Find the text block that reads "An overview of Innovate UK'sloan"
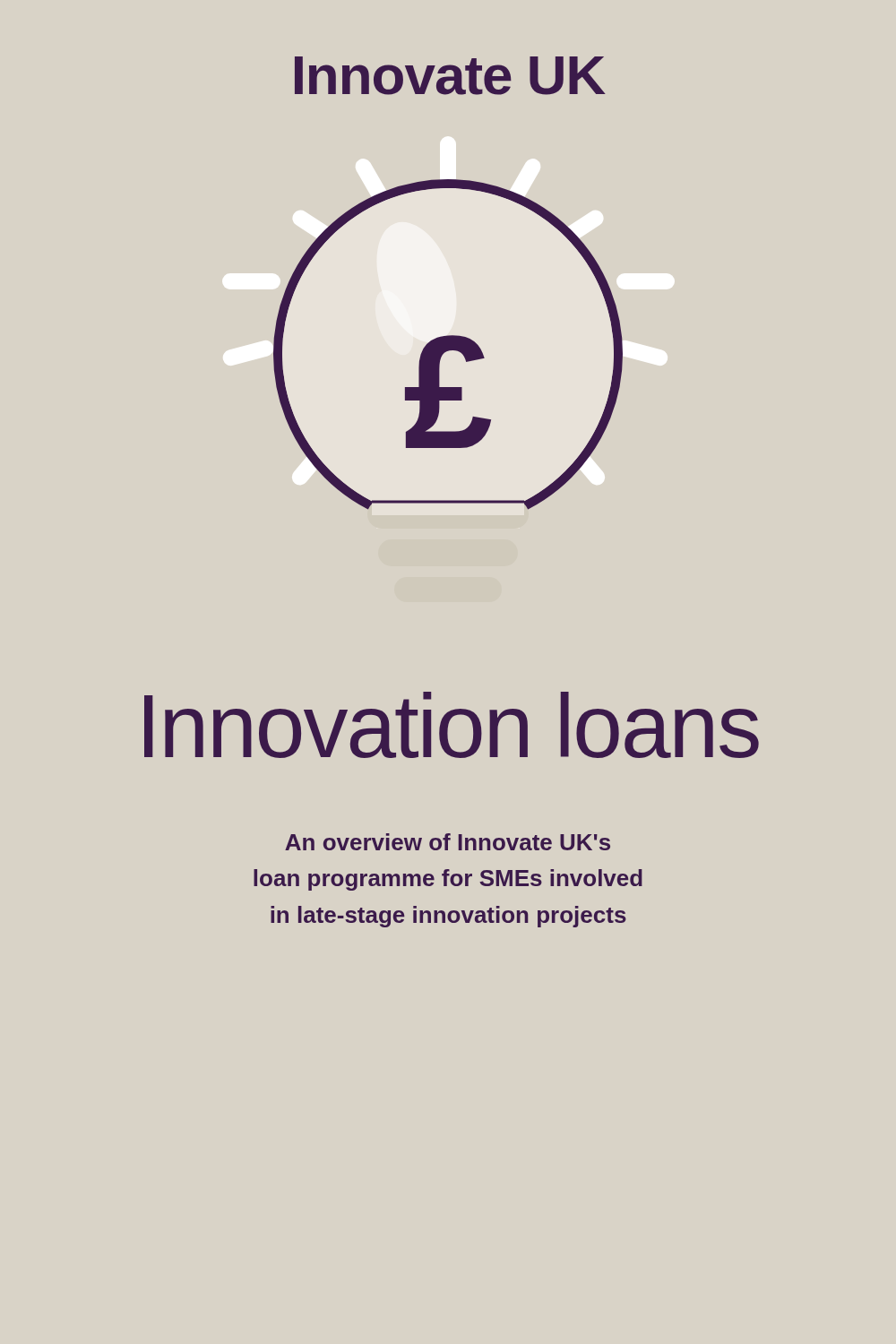 click(x=448, y=878)
